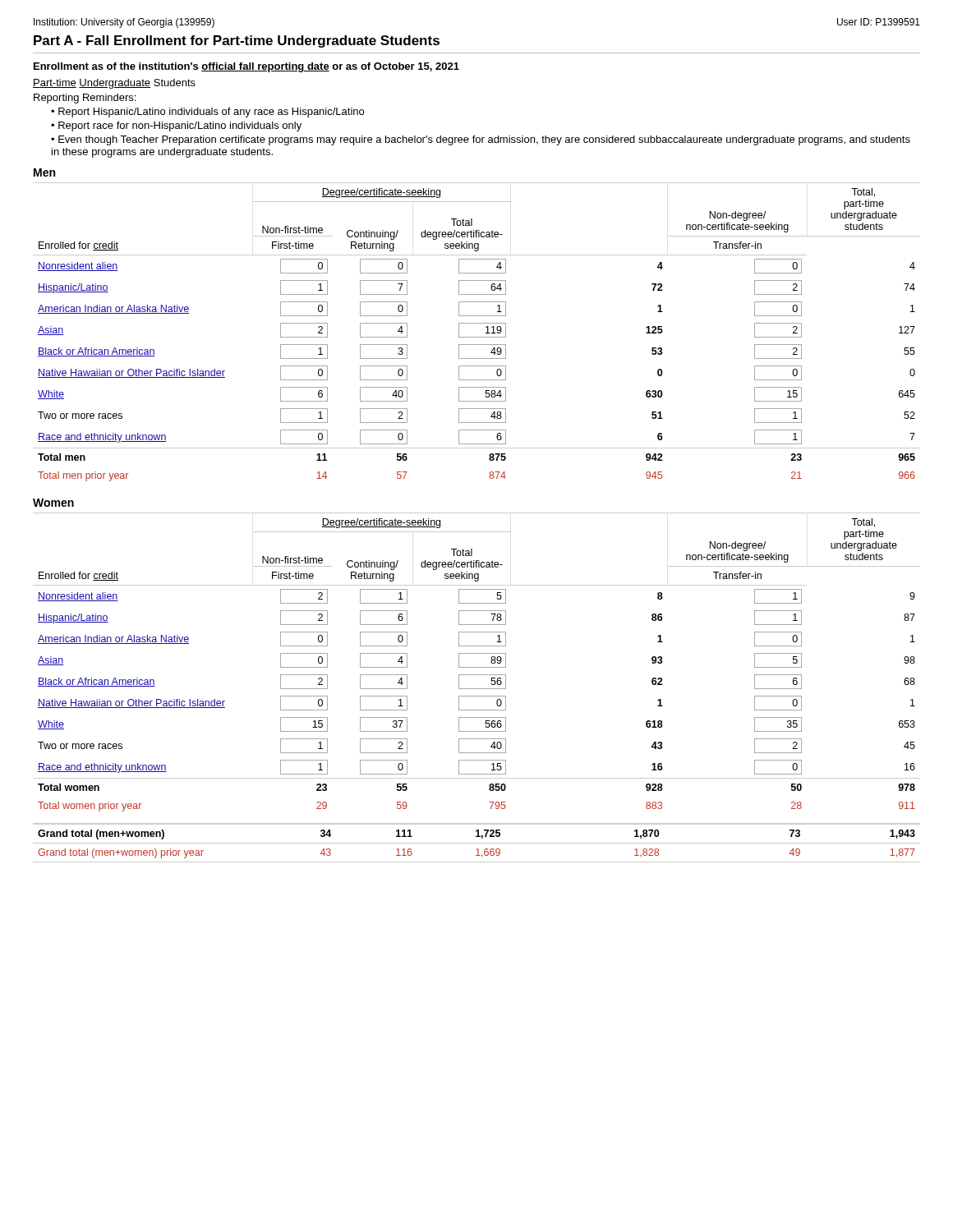Find "Part-time Undergraduate Students" on this page
Image resolution: width=953 pixels, height=1232 pixels.
(x=114, y=83)
